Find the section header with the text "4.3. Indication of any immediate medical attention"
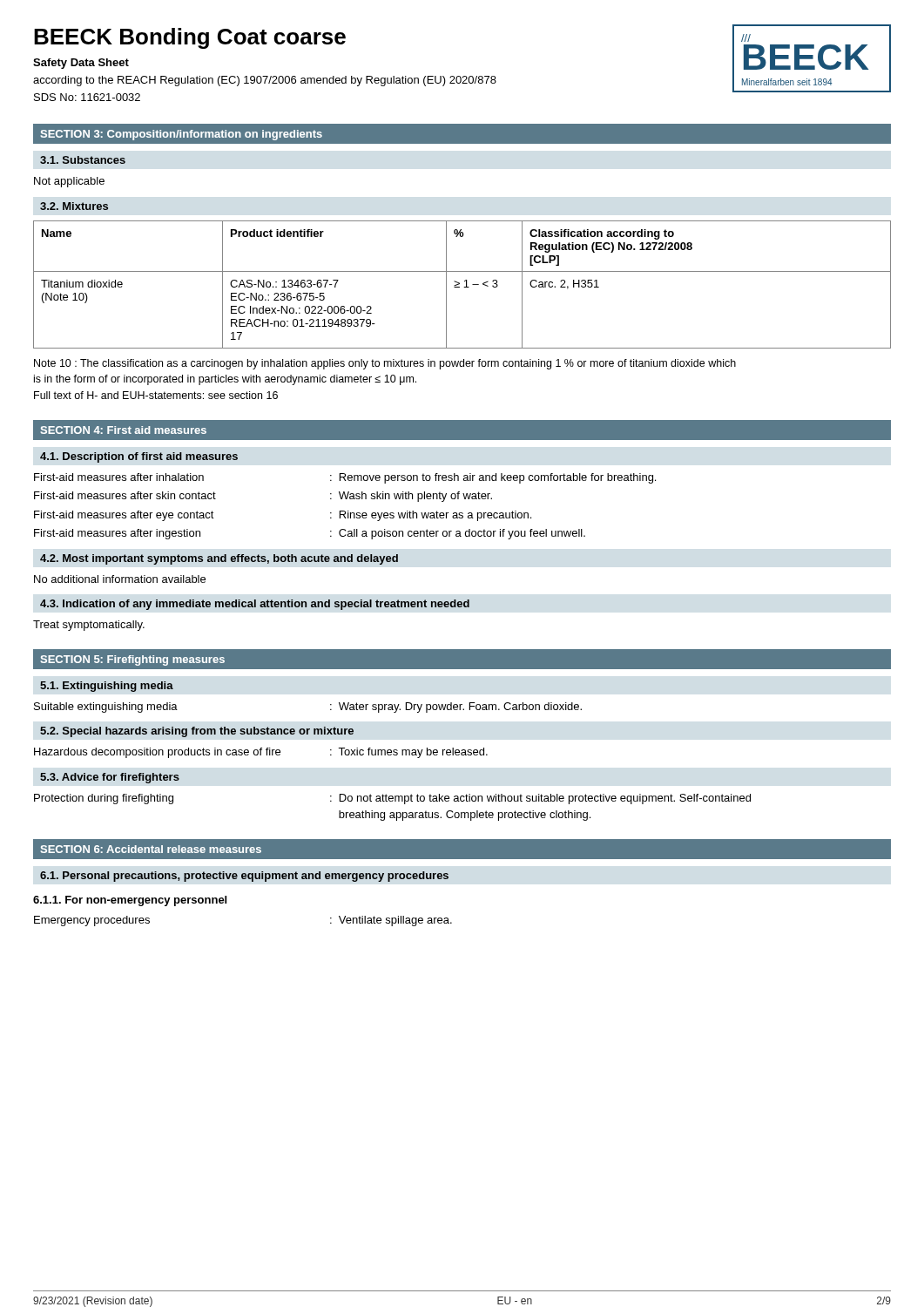Image resolution: width=924 pixels, height=1307 pixels. (462, 604)
